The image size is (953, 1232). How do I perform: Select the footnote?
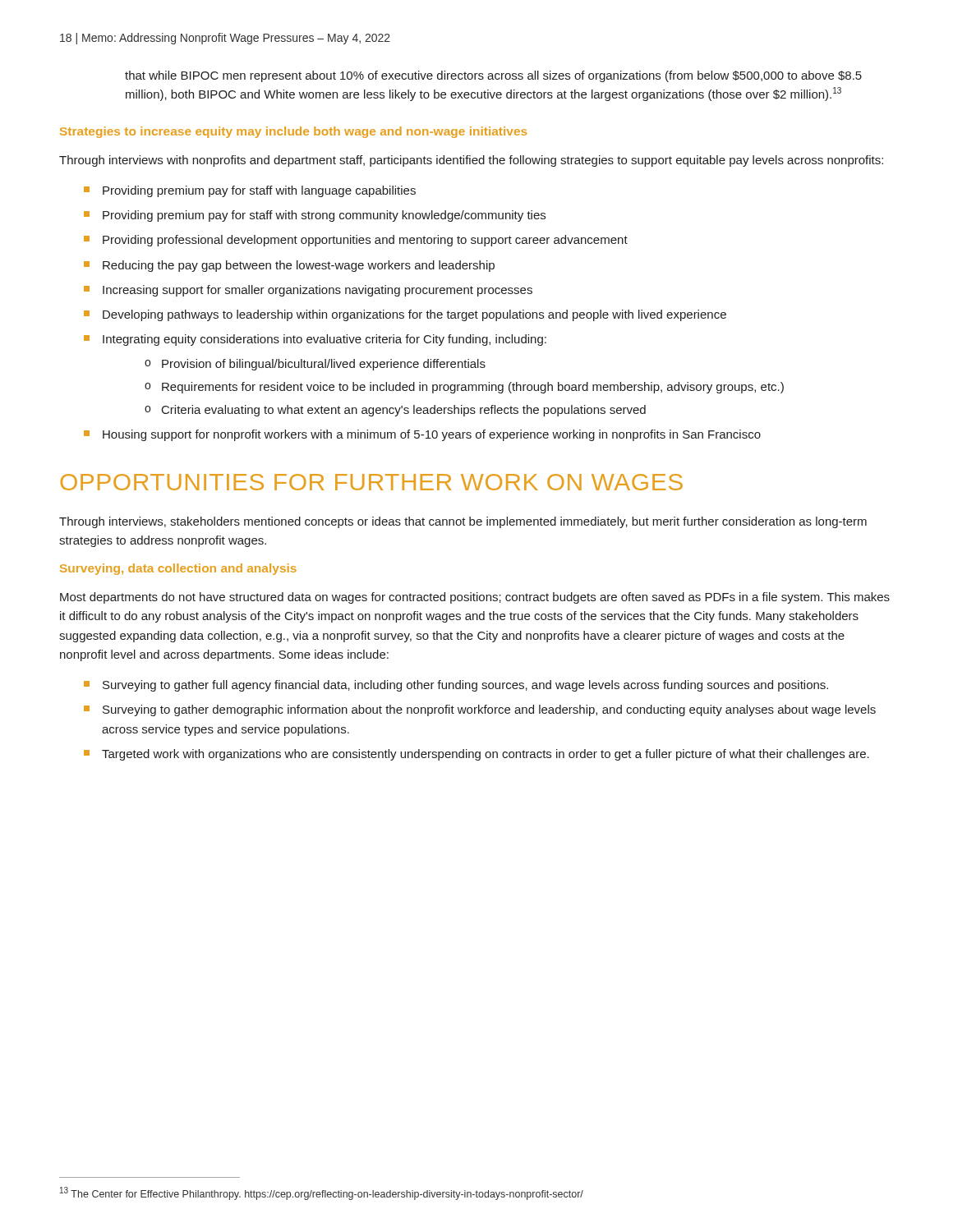[x=321, y=1193]
